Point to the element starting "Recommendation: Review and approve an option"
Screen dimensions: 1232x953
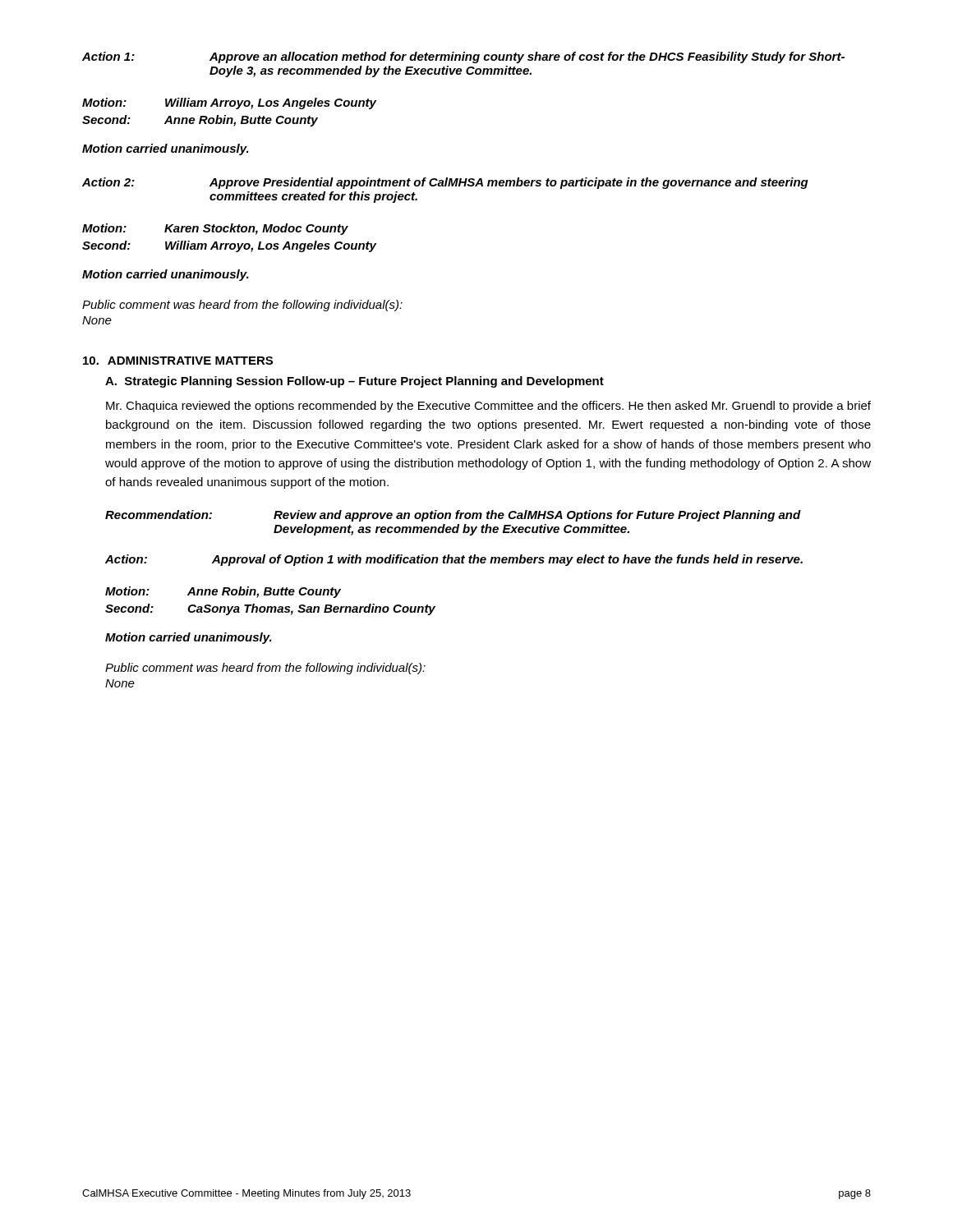click(x=488, y=522)
